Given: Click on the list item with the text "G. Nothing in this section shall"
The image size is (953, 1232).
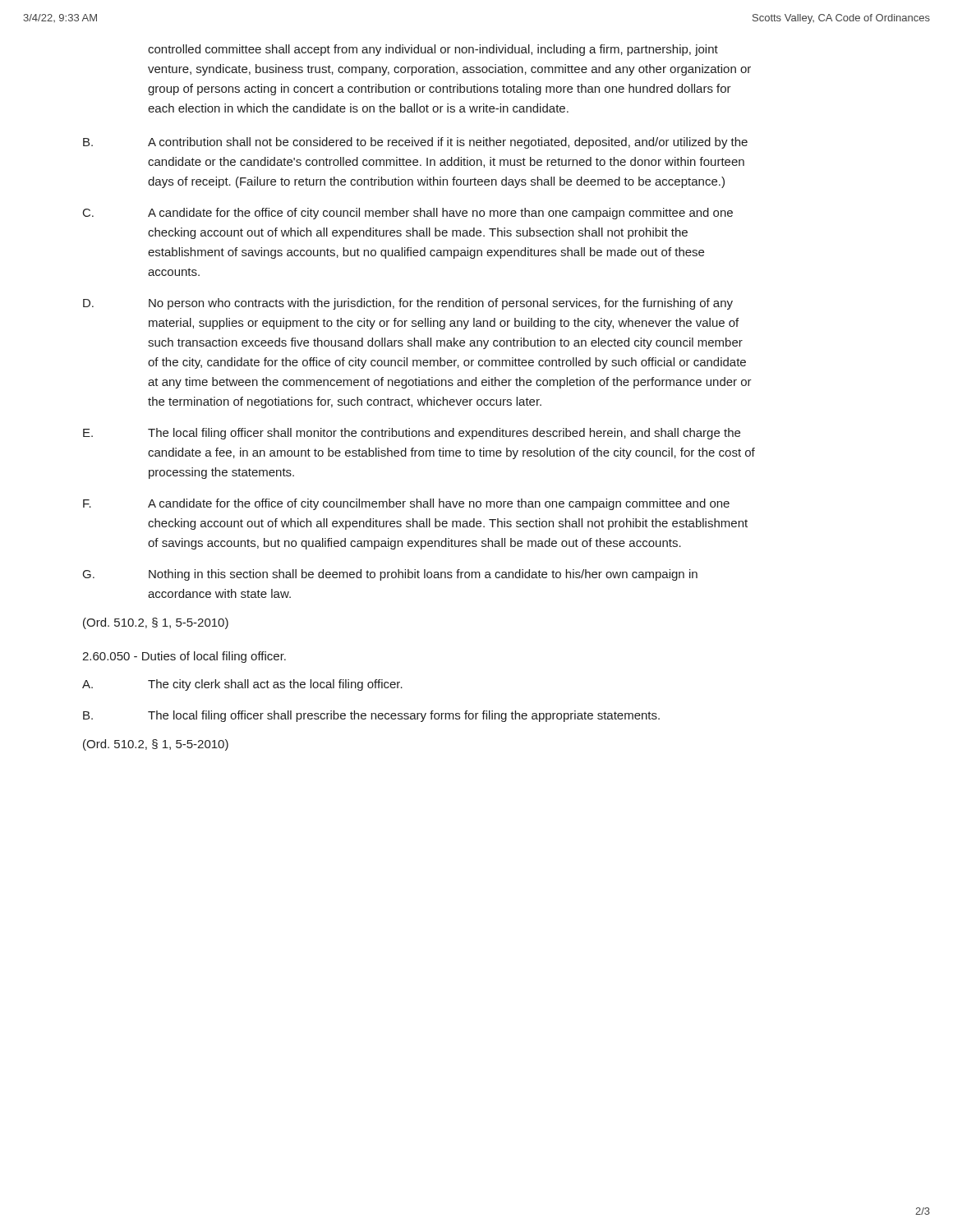Looking at the screenshot, I should 419,584.
